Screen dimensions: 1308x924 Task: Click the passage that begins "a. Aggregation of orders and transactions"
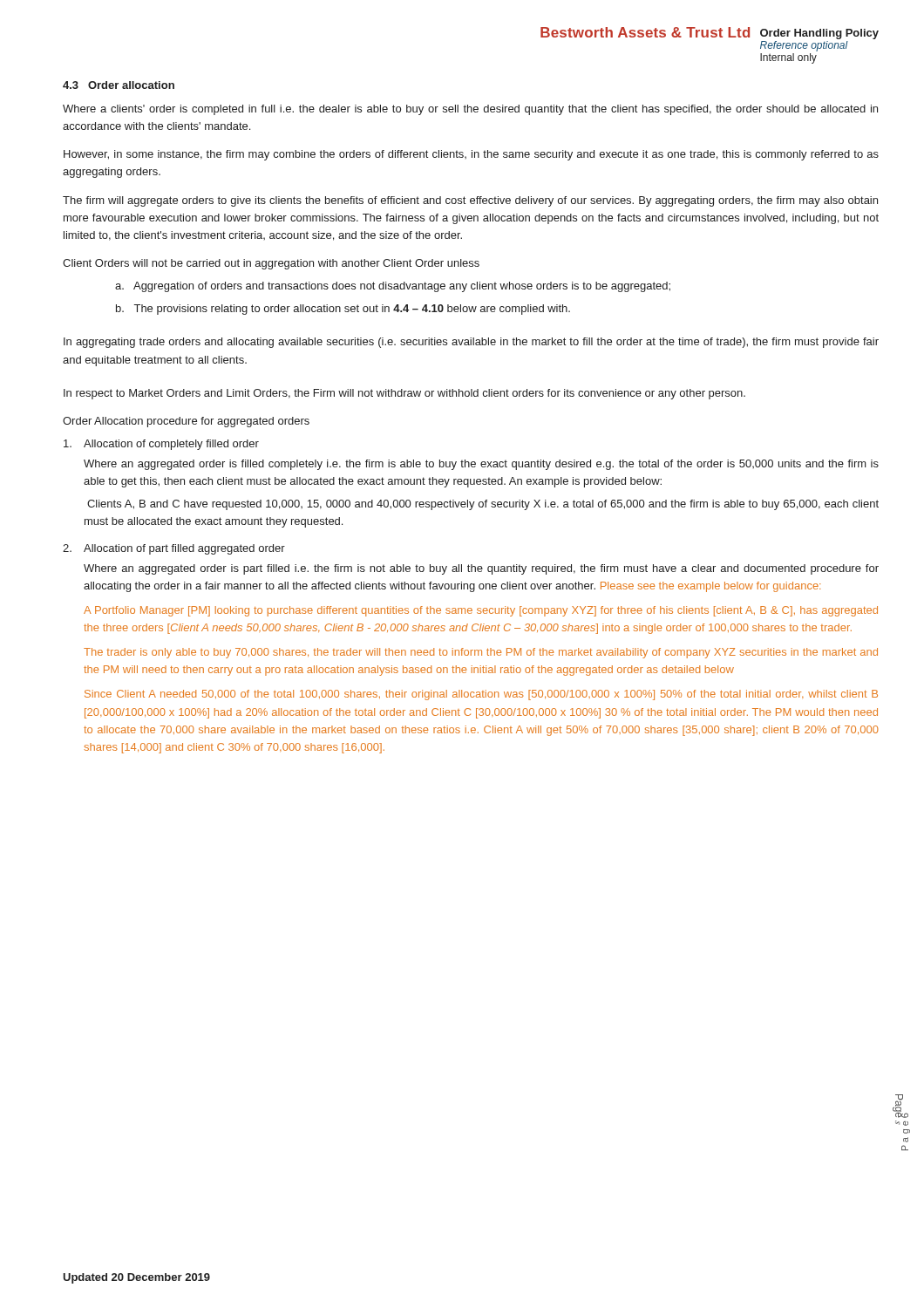click(393, 286)
